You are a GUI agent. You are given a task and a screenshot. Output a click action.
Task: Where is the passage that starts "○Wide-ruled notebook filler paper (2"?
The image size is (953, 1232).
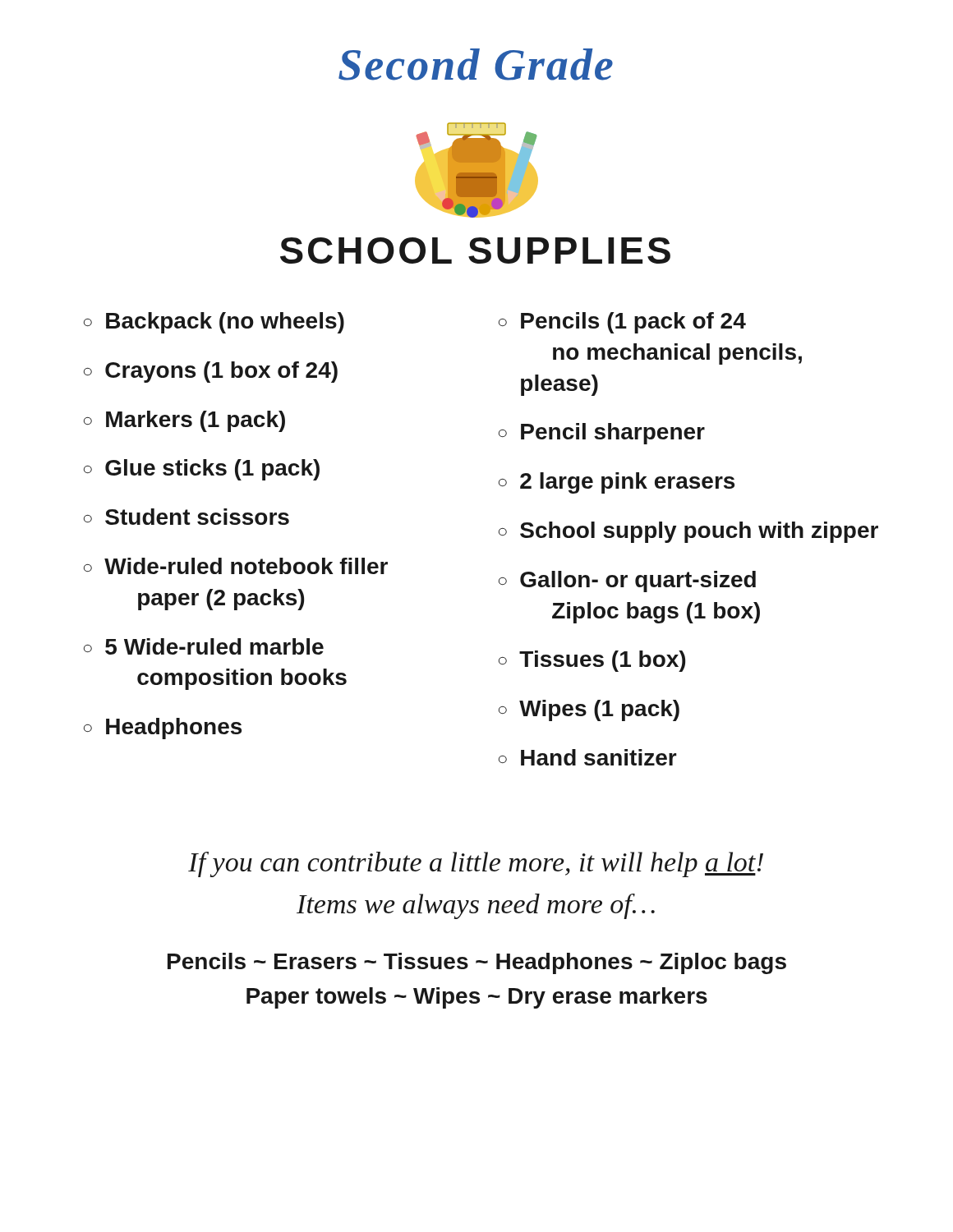tap(277, 582)
